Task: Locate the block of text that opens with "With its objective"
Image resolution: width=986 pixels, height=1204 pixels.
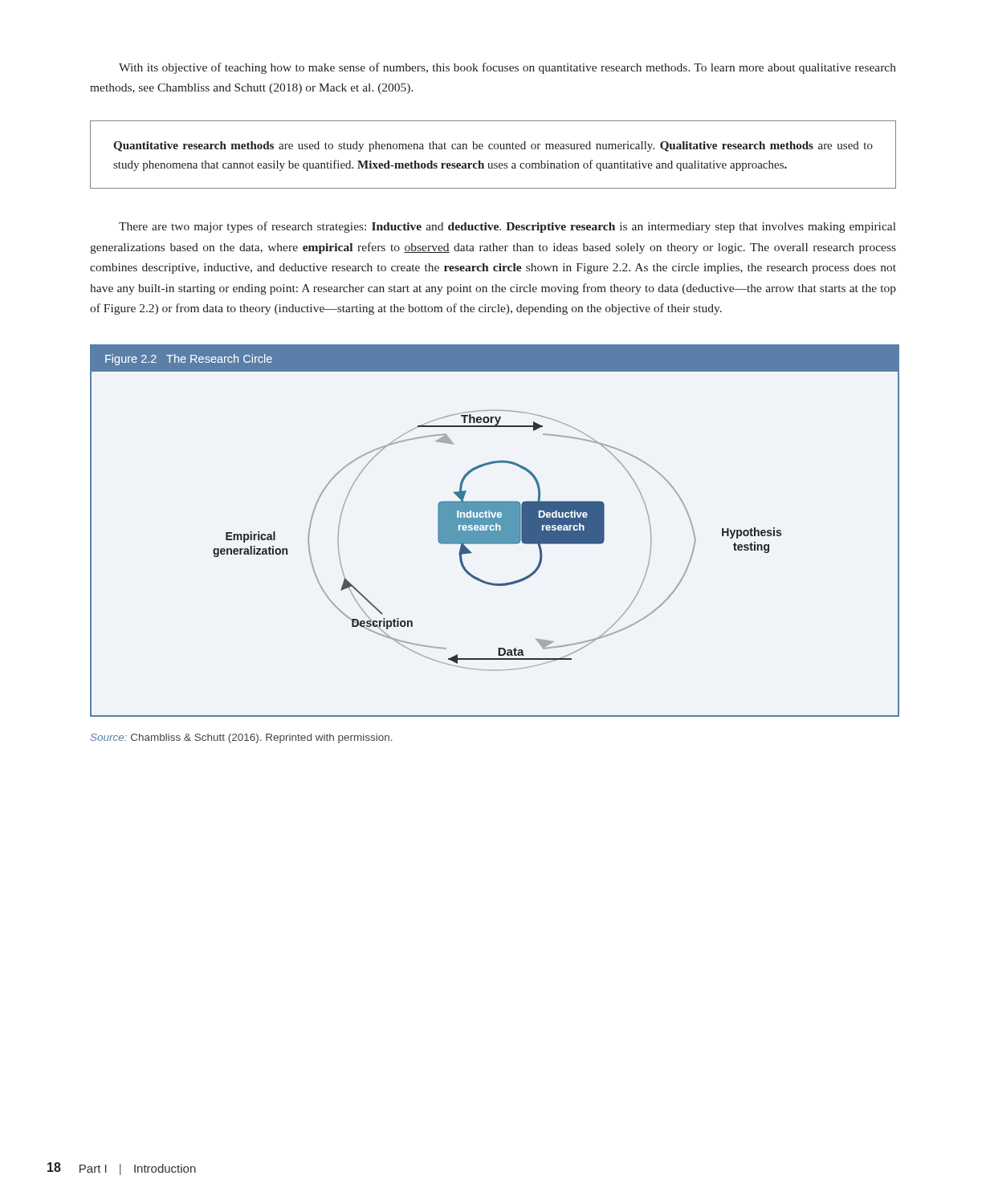Action: click(x=493, y=77)
